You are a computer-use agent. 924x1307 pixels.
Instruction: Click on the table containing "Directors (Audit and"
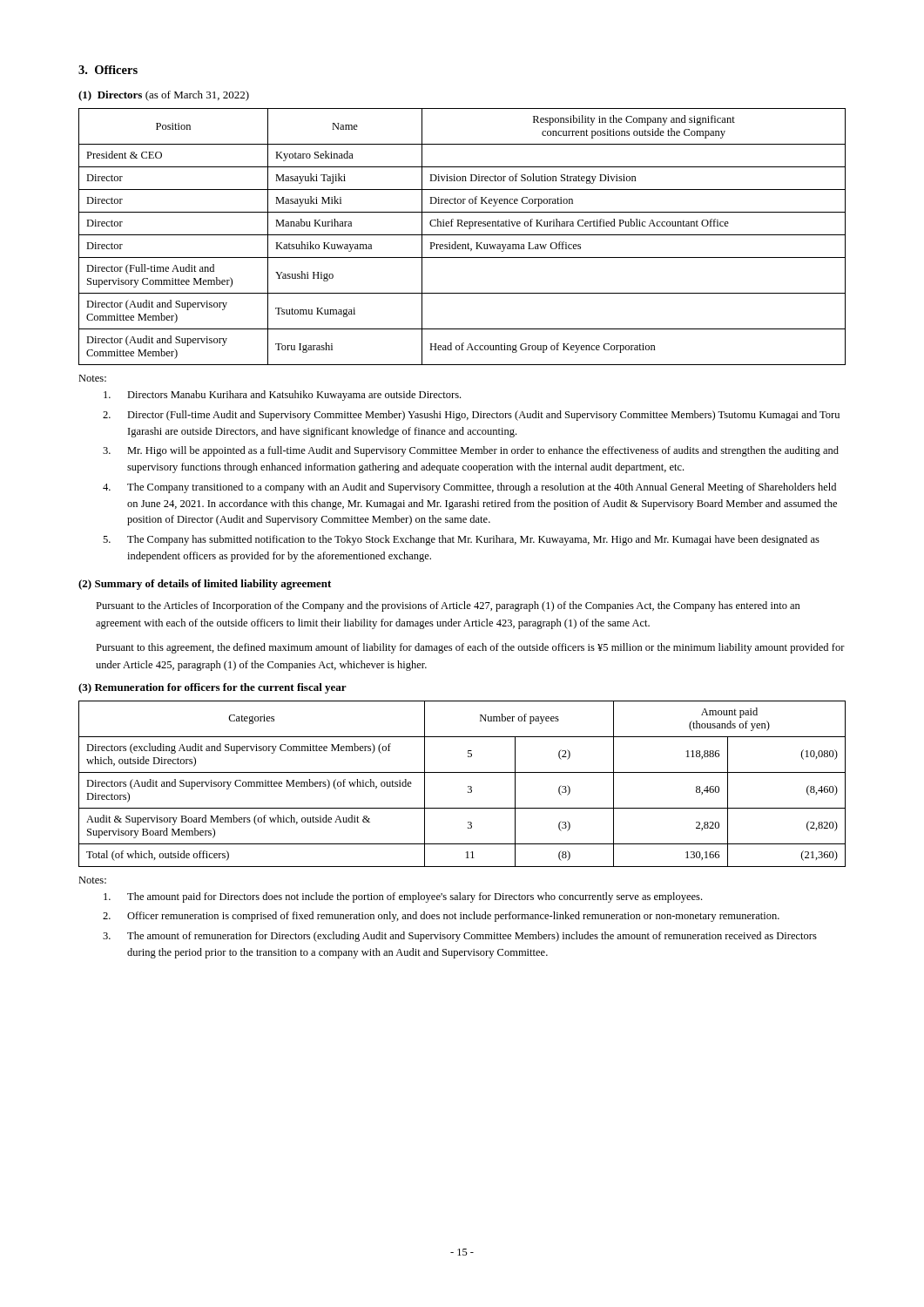pyautogui.click(x=462, y=783)
